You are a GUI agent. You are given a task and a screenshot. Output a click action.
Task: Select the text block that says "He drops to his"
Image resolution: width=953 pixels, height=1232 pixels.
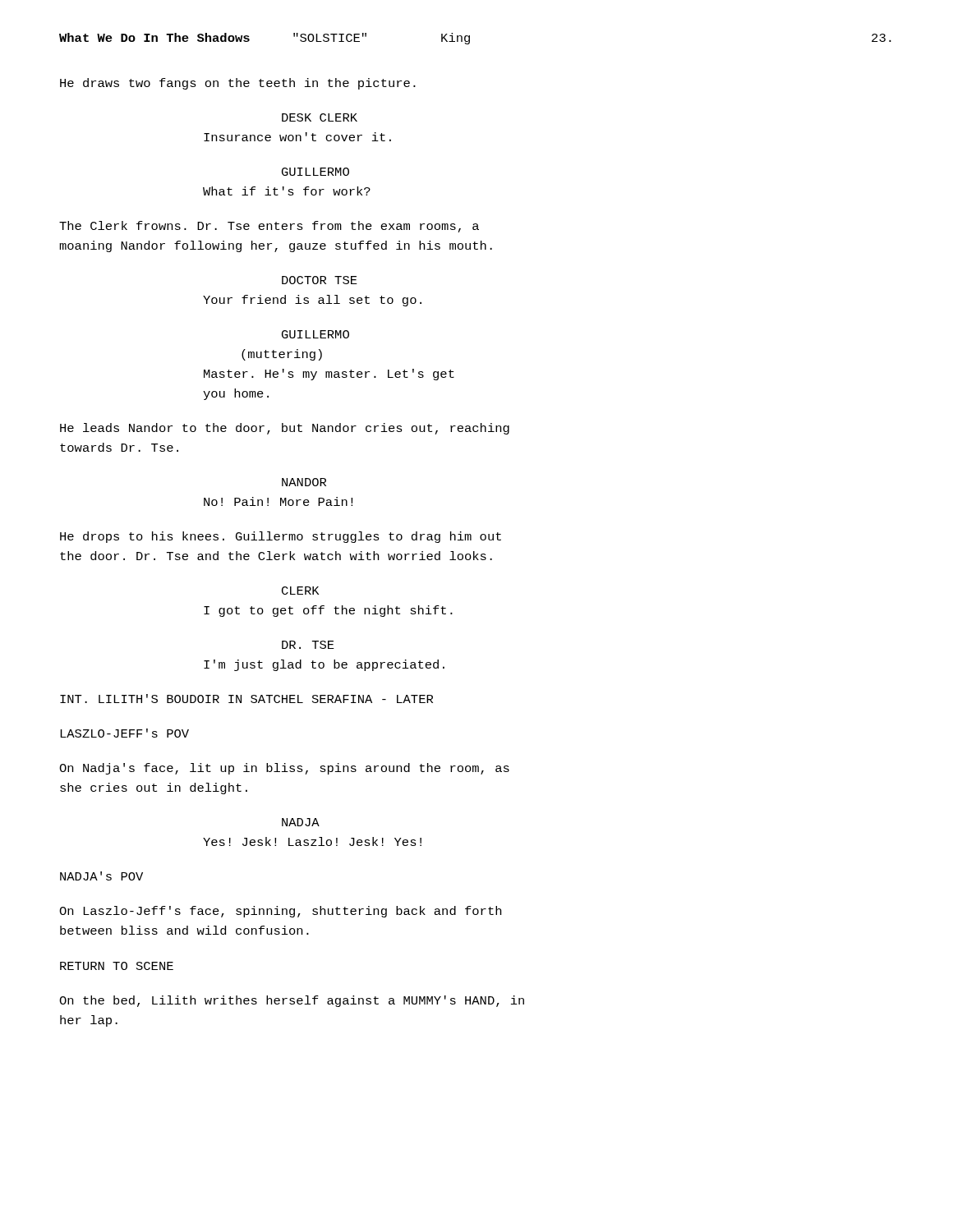(x=281, y=547)
